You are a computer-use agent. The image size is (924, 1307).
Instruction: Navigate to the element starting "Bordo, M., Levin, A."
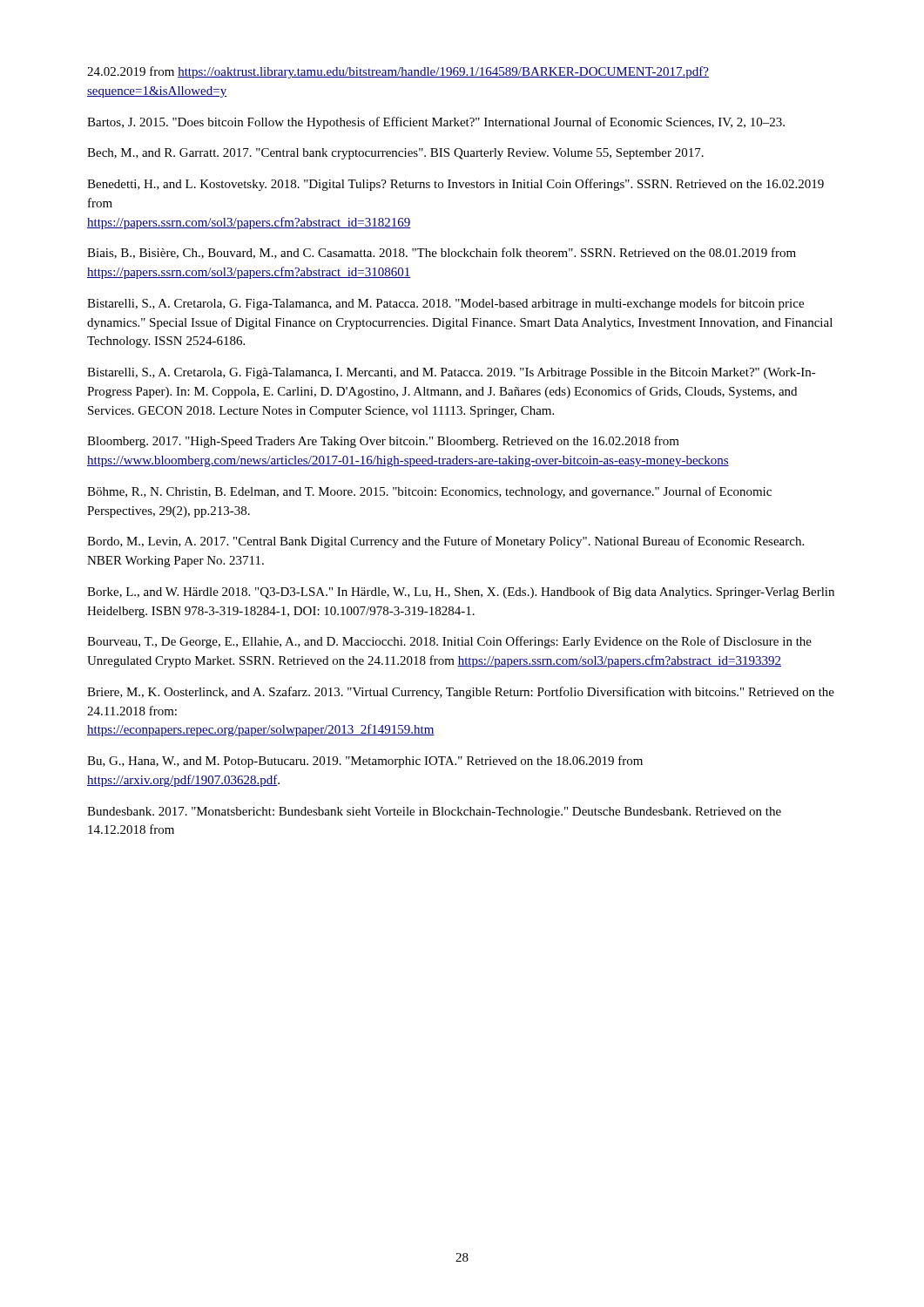[446, 551]
